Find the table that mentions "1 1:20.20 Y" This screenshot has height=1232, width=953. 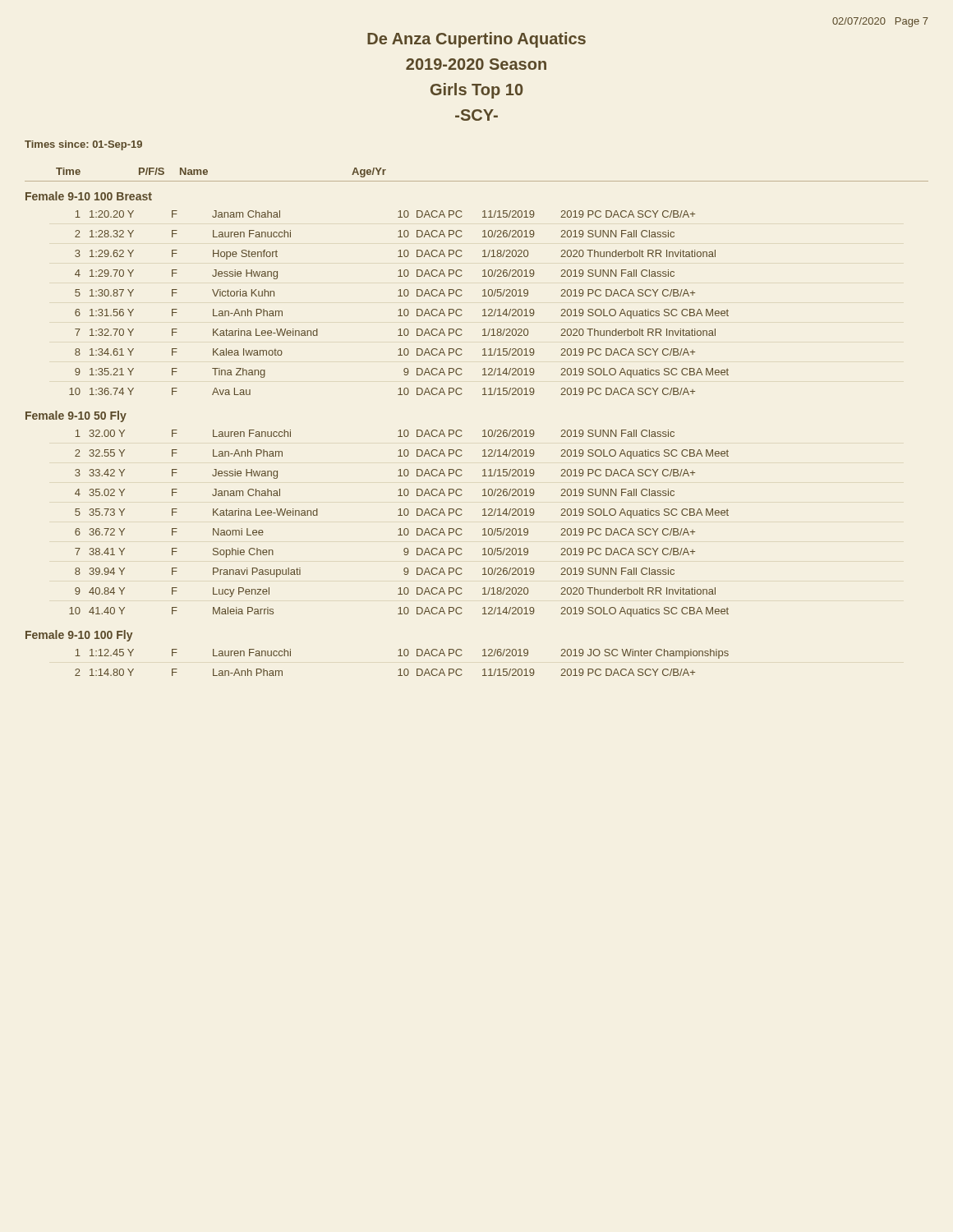[476, 303]
